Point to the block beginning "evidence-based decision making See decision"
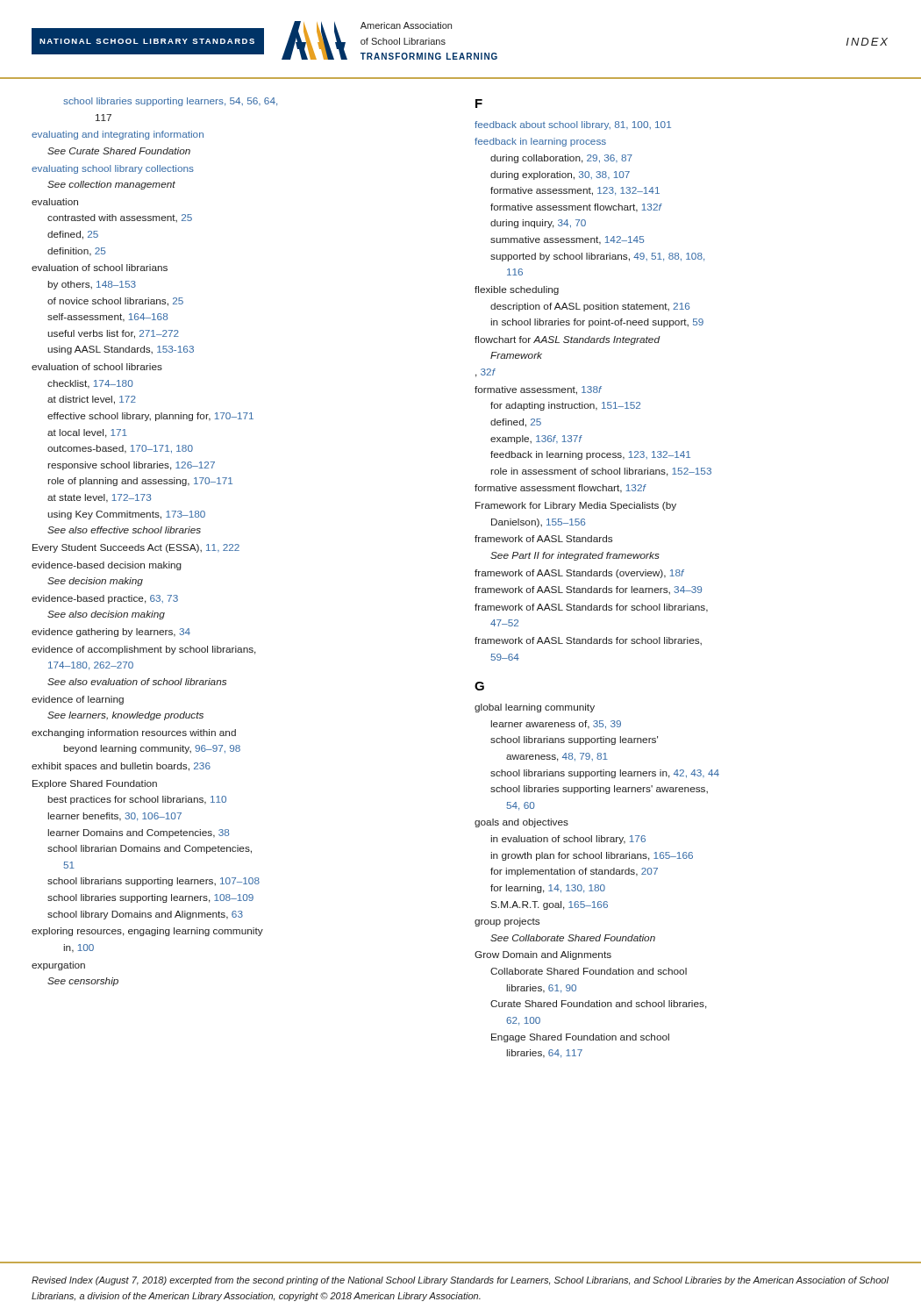 coord(107,566)
